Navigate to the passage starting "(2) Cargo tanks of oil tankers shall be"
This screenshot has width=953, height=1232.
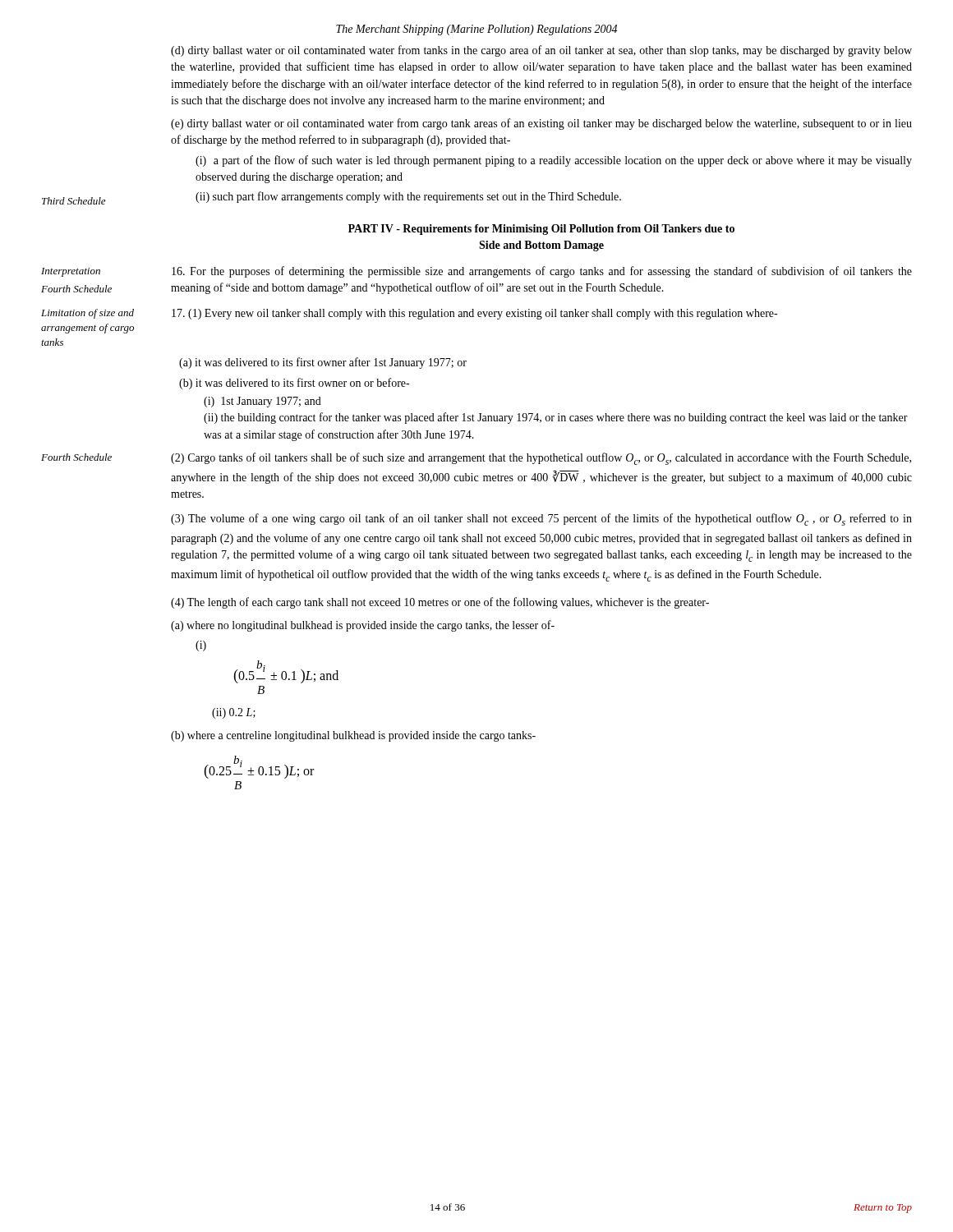click(x=541, y=476)
